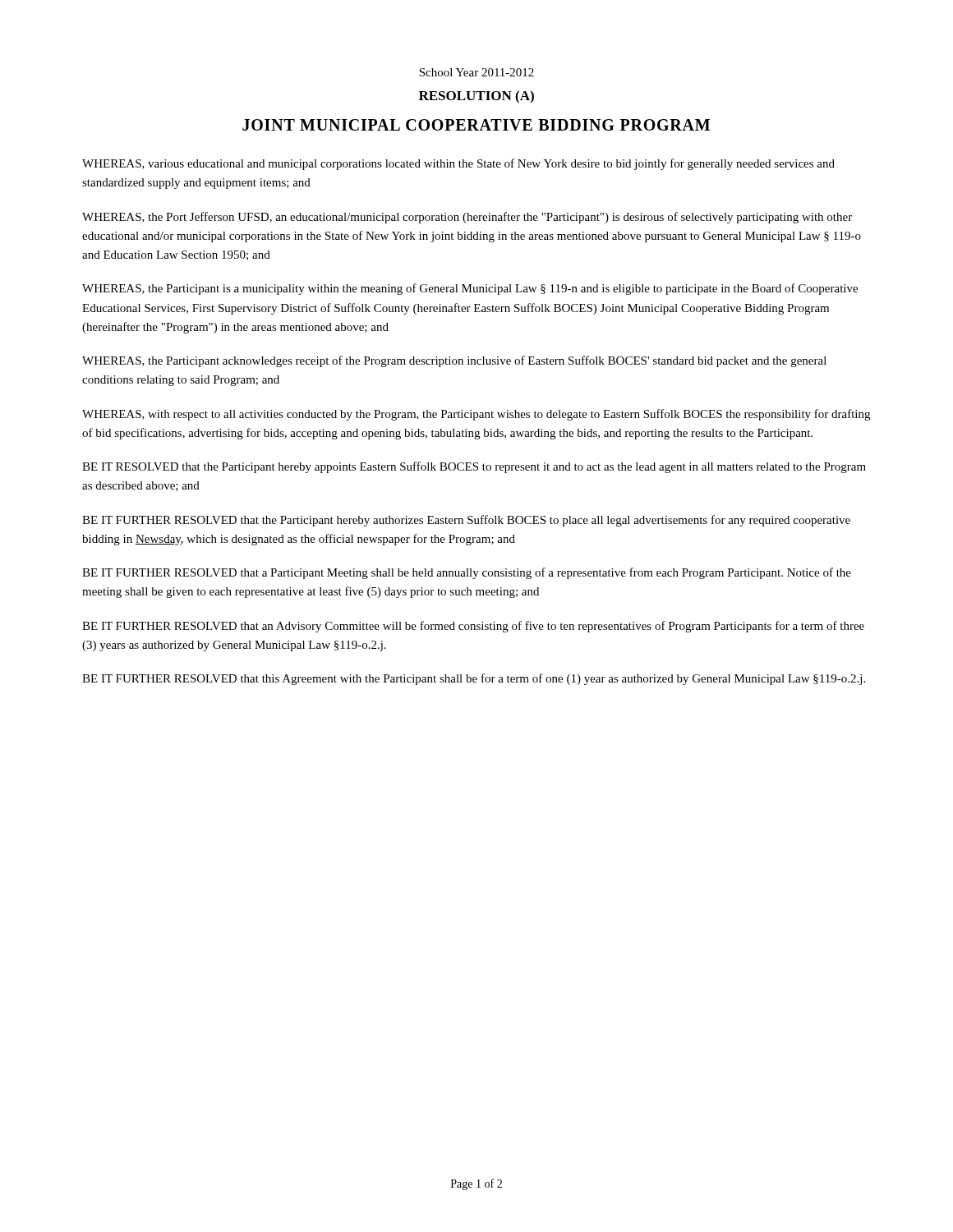
Task: Find the region starting "BE IT FURTHER RESOLVED that an Advisory"
Action: pyautogui.click(x=473, y=635)
